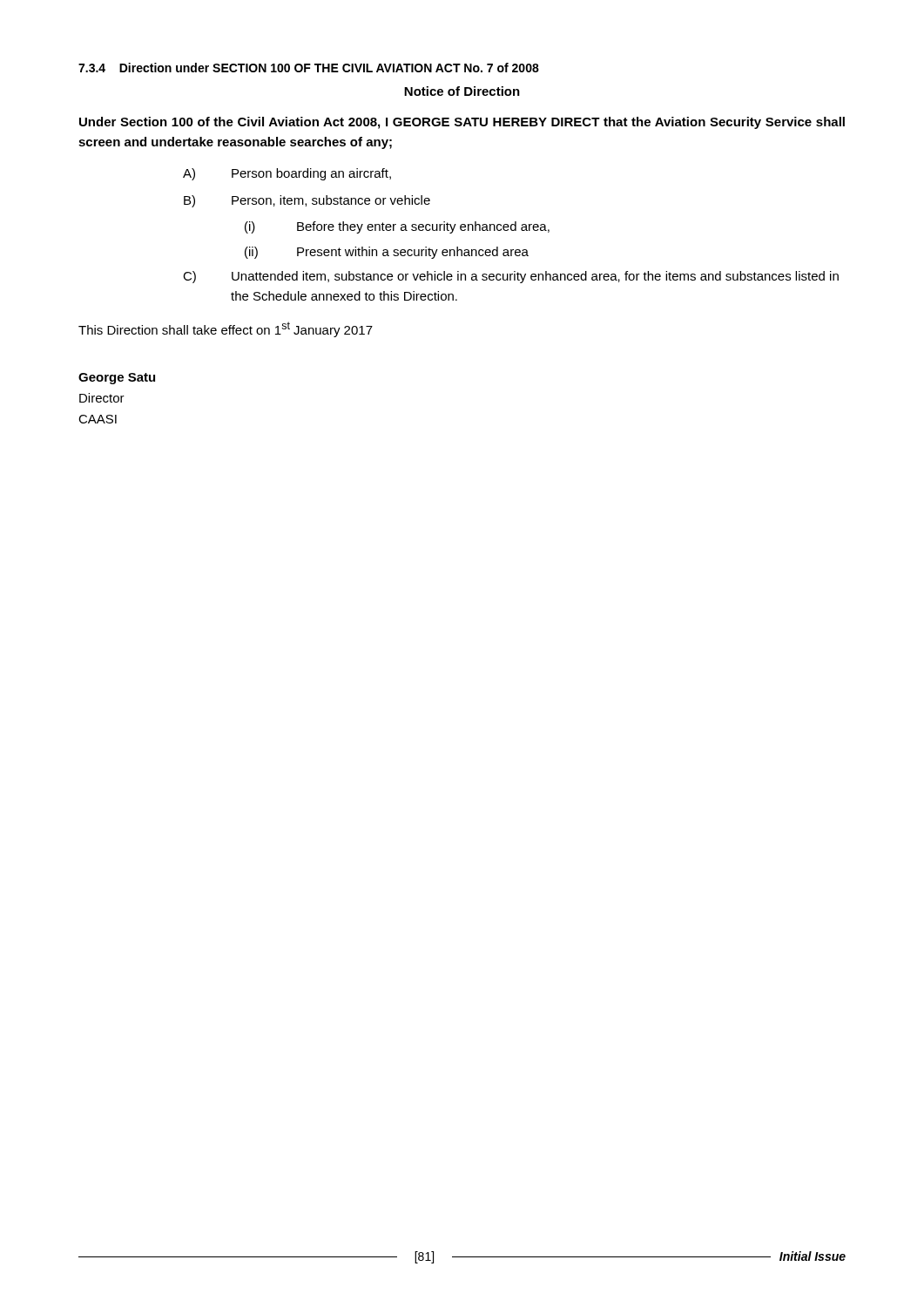Select the text starting "7.3.4 Direction under SECTION 100 OF"

click(x=309, y=68)
